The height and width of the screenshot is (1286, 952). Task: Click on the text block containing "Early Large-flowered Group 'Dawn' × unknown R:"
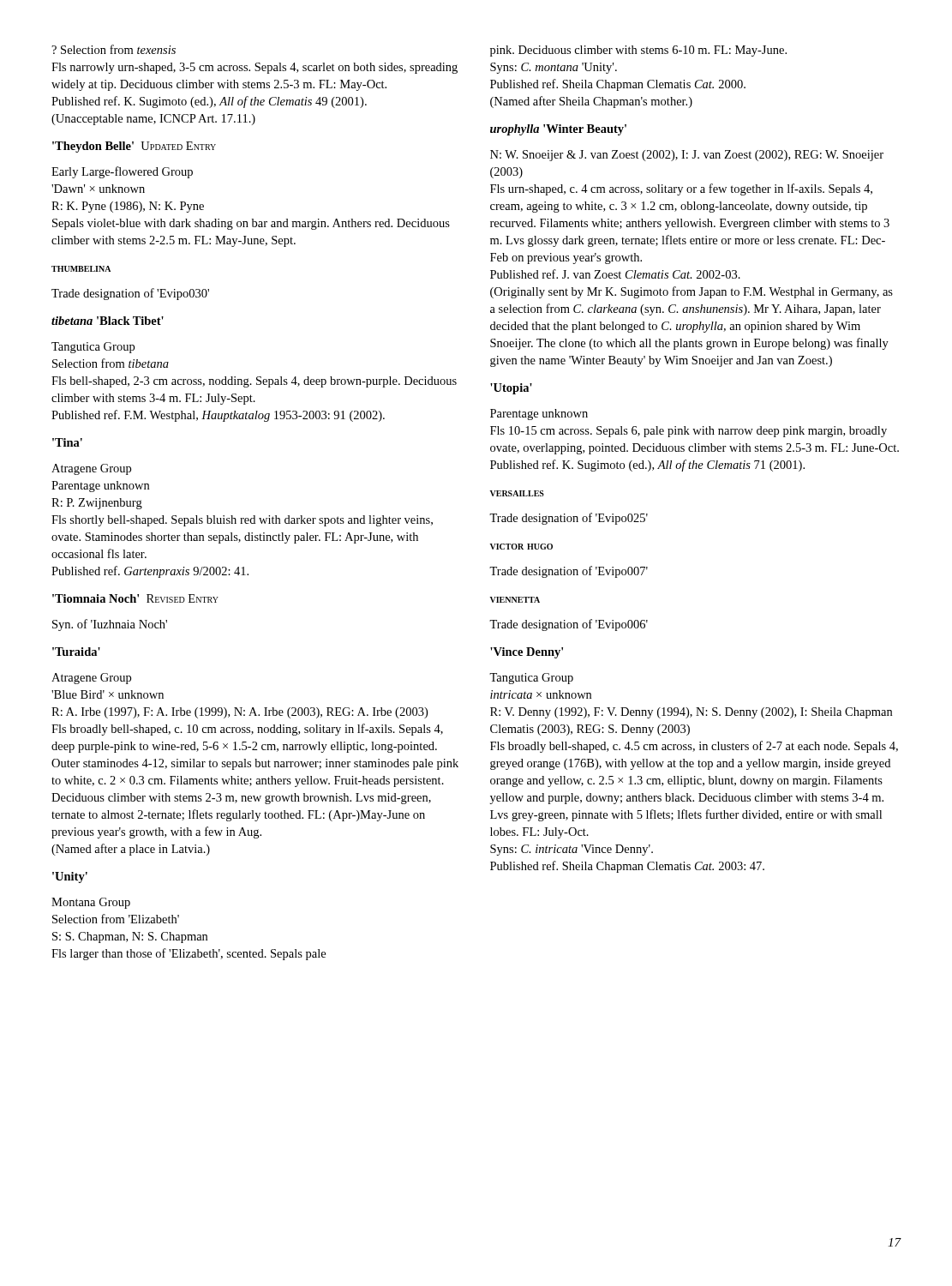(122, 172)
